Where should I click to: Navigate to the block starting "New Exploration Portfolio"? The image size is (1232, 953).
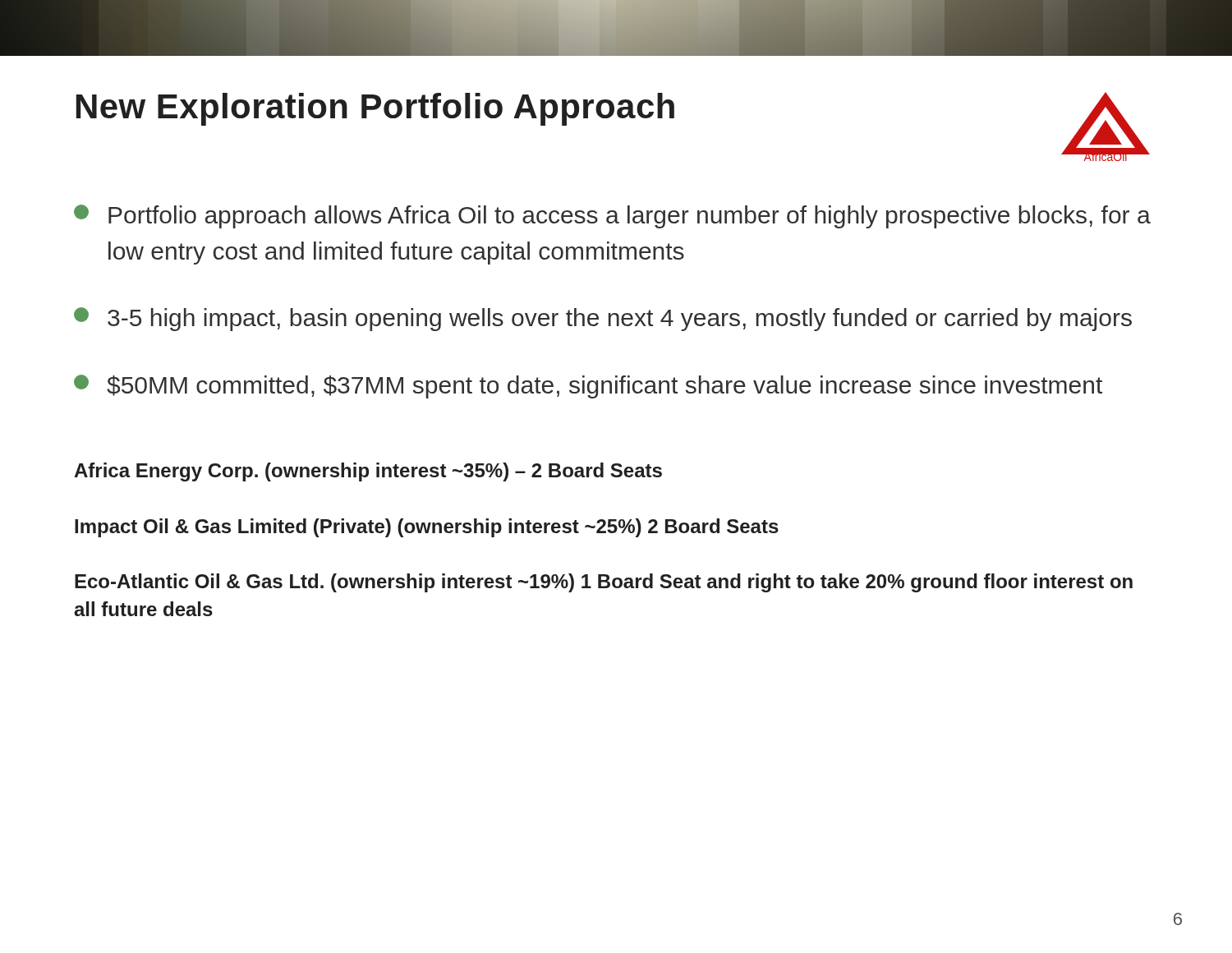375,106
